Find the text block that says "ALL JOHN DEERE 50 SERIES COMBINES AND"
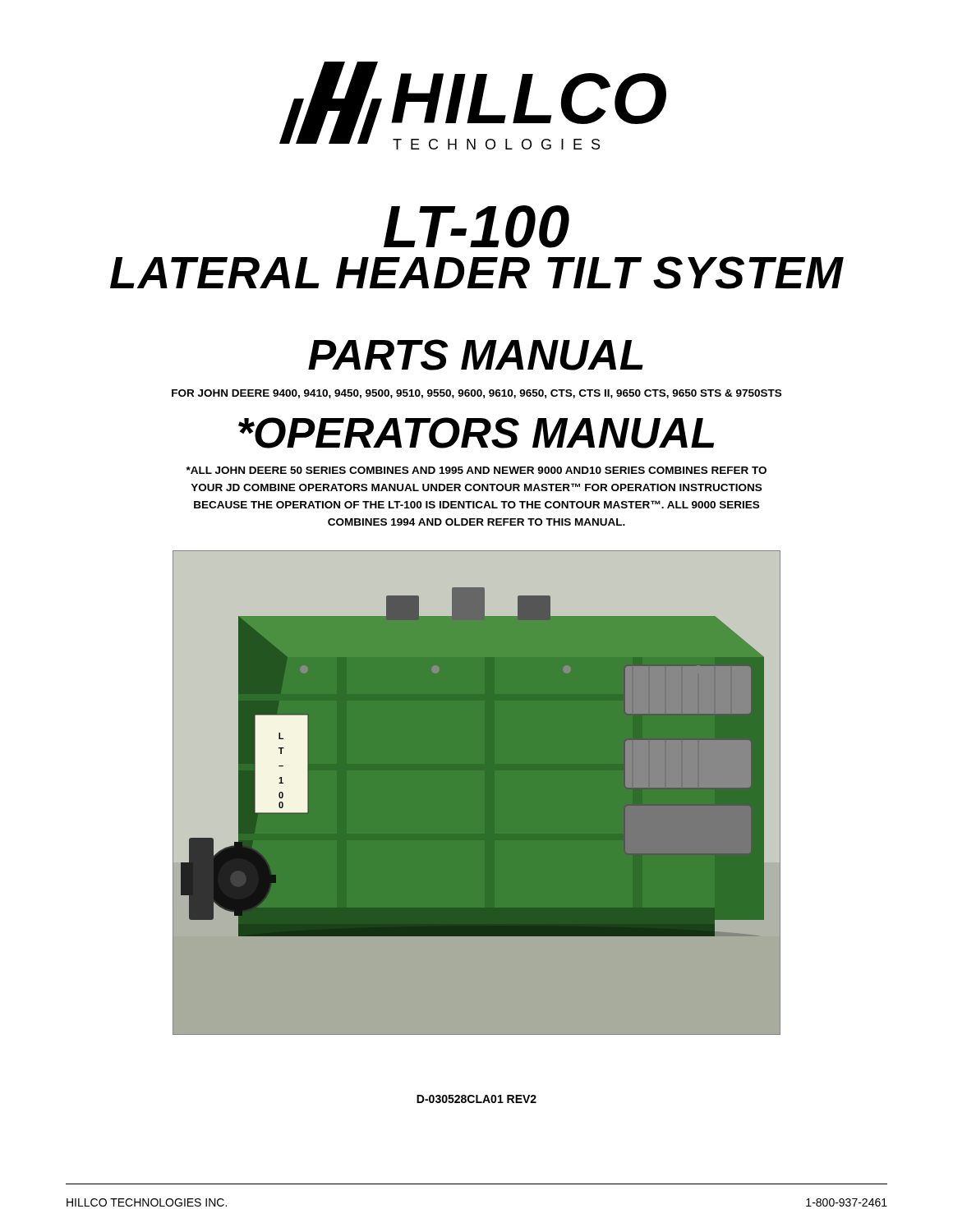The image size is (953, 1232). click(x=476, y=496)
